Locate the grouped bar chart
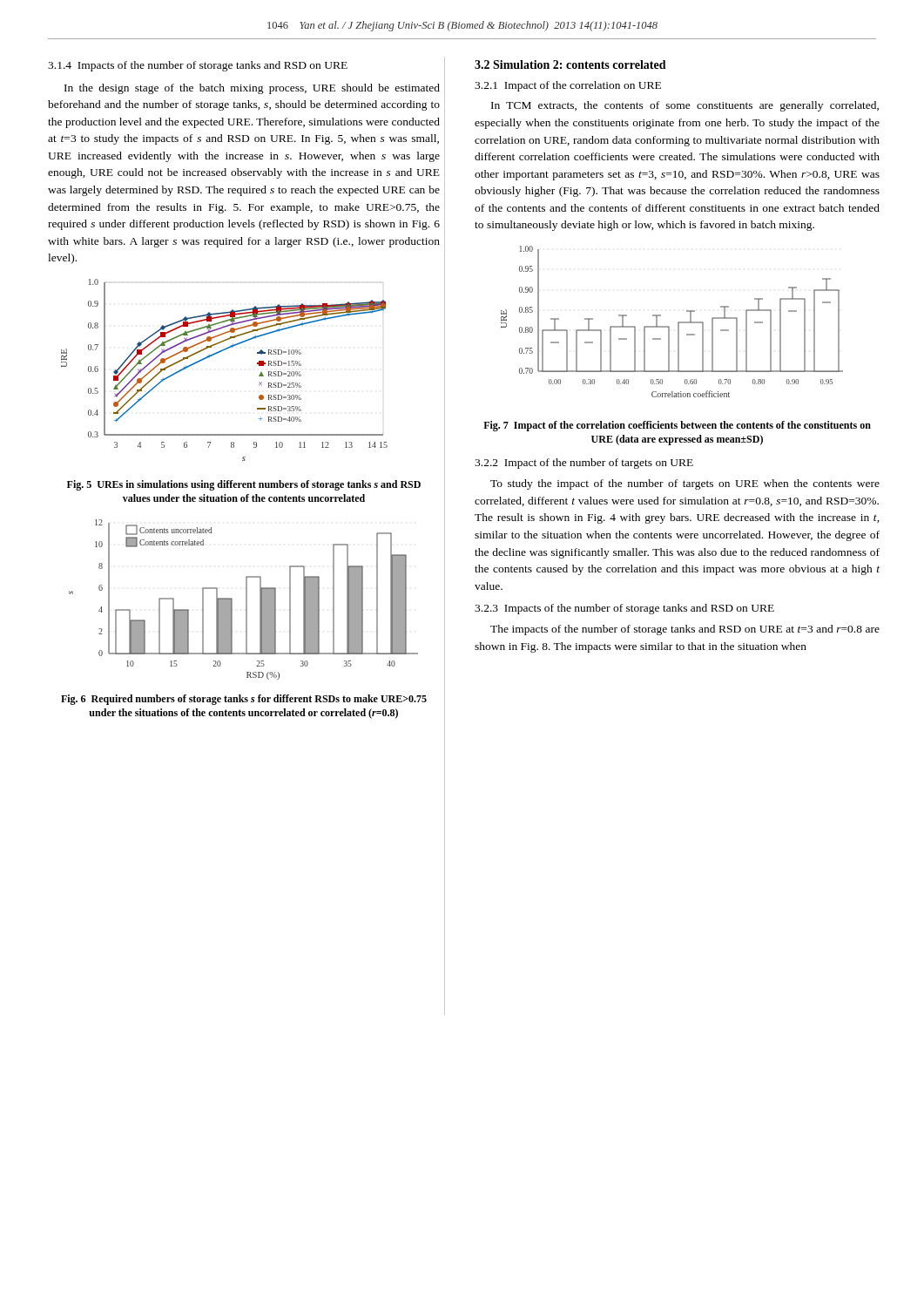This screenshot has width=924, height=1307. (x=244, y=601)
